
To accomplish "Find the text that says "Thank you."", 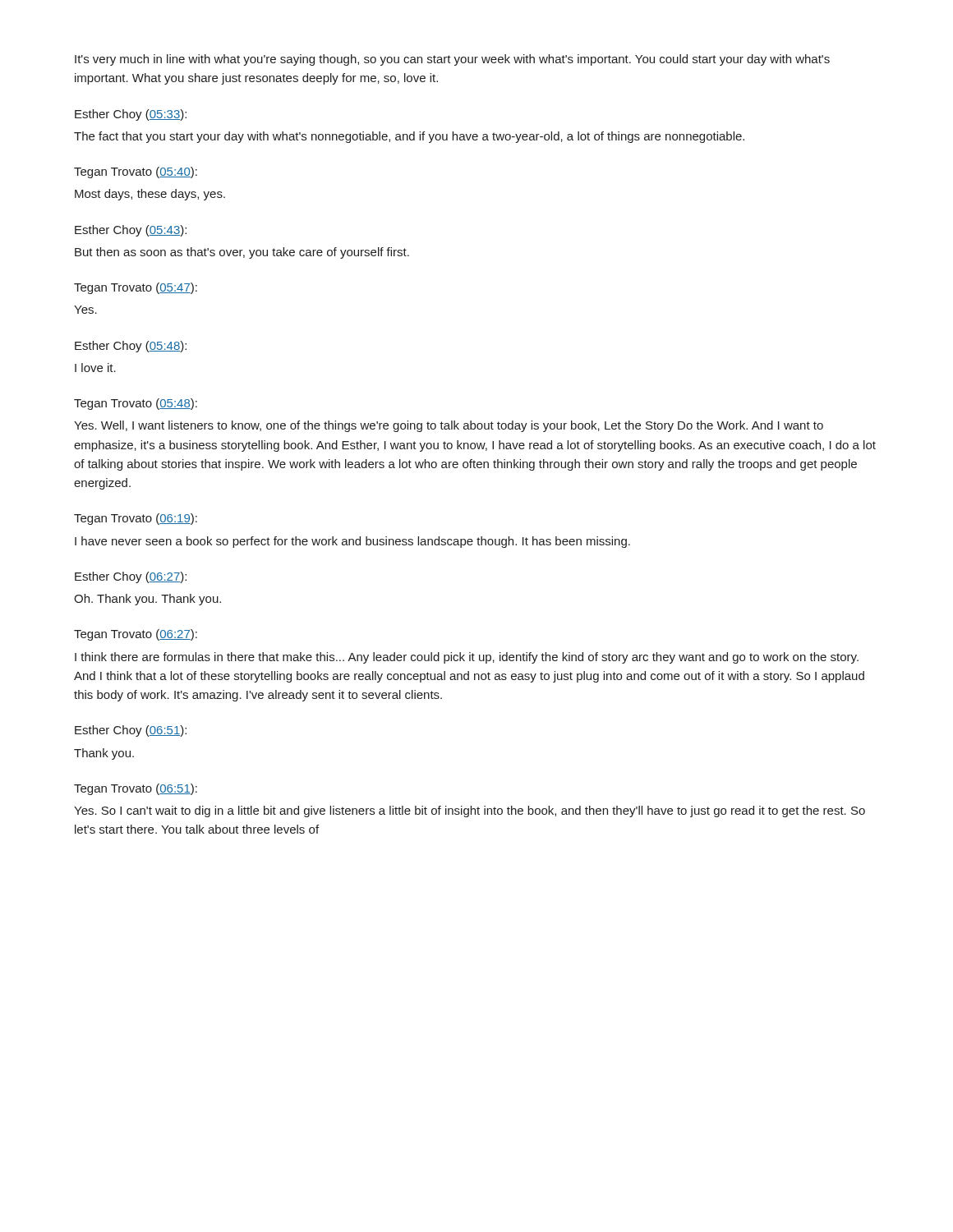I will click(104, 752).
